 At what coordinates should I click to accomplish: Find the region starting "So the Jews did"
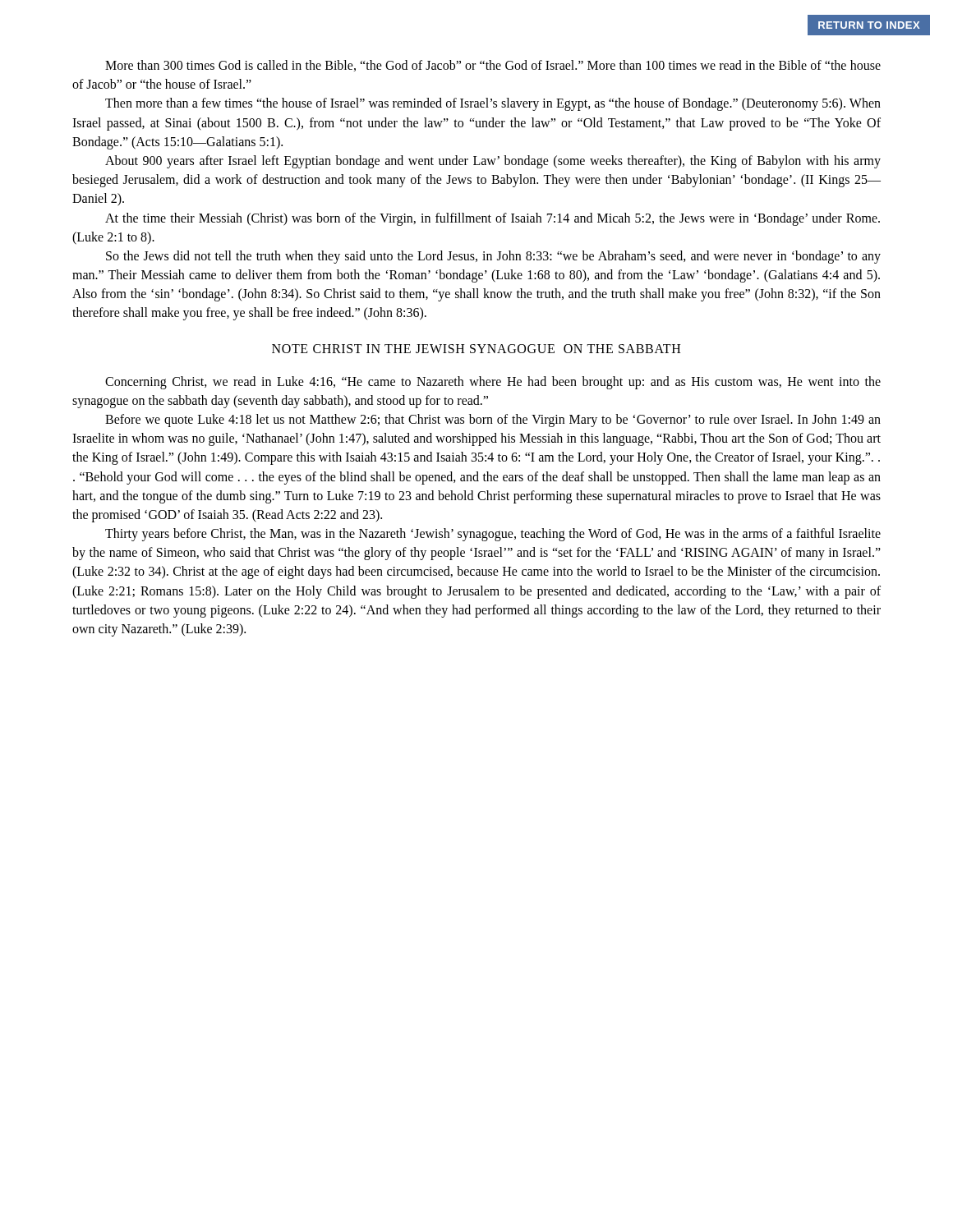point(476,284)
